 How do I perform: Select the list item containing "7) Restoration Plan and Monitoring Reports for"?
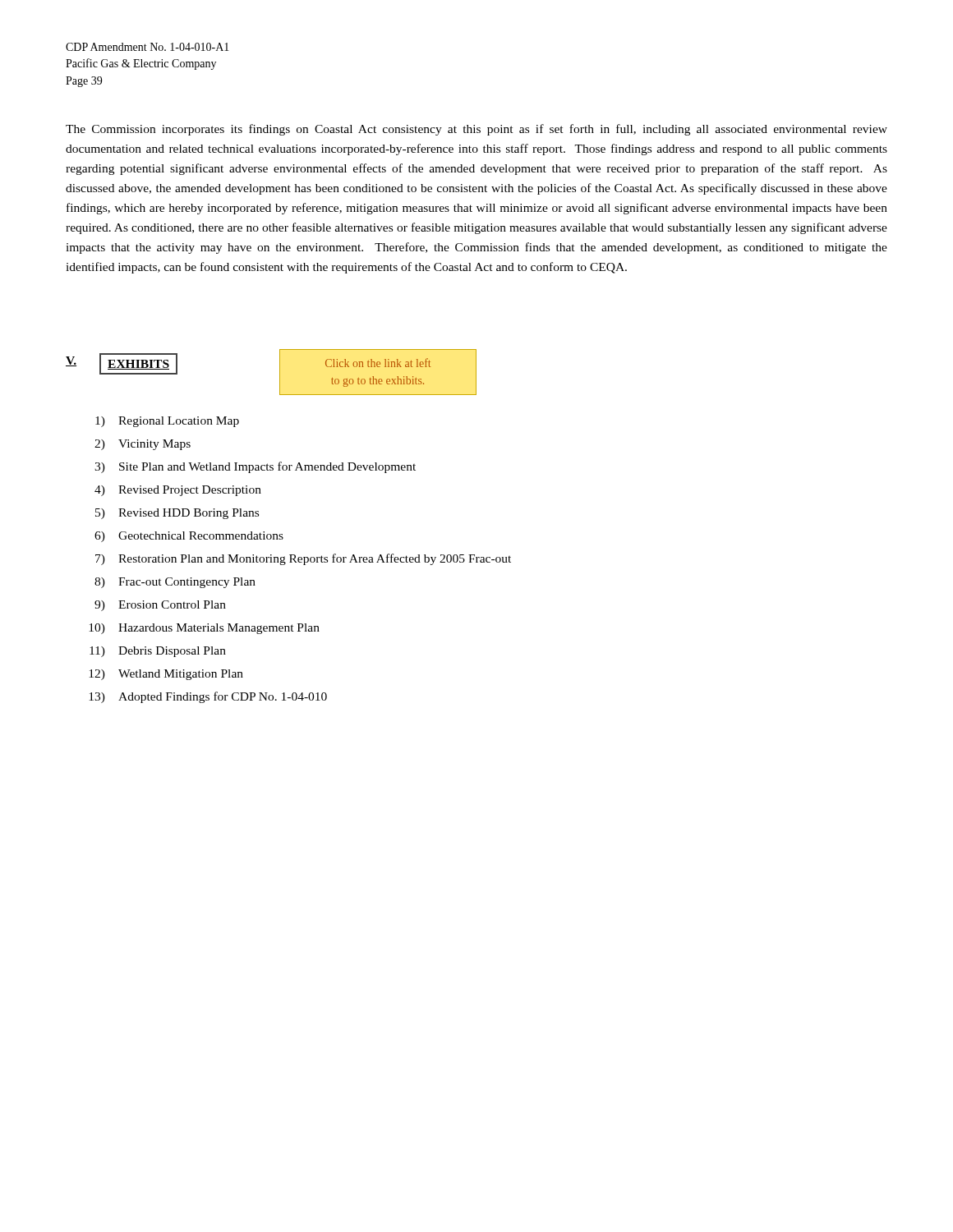click(476, 559)
